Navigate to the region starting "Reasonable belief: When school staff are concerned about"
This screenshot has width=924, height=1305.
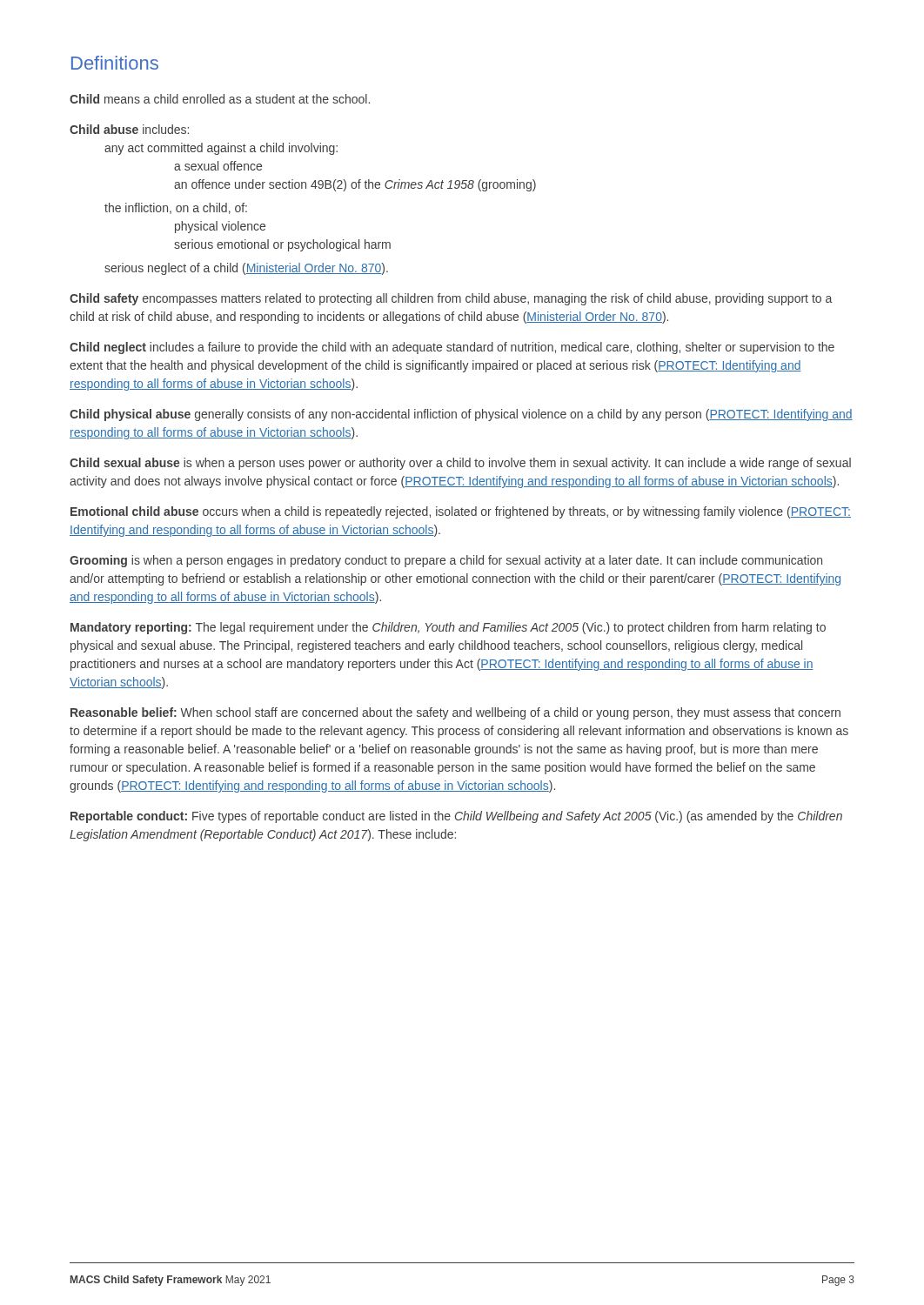[462, 749]
